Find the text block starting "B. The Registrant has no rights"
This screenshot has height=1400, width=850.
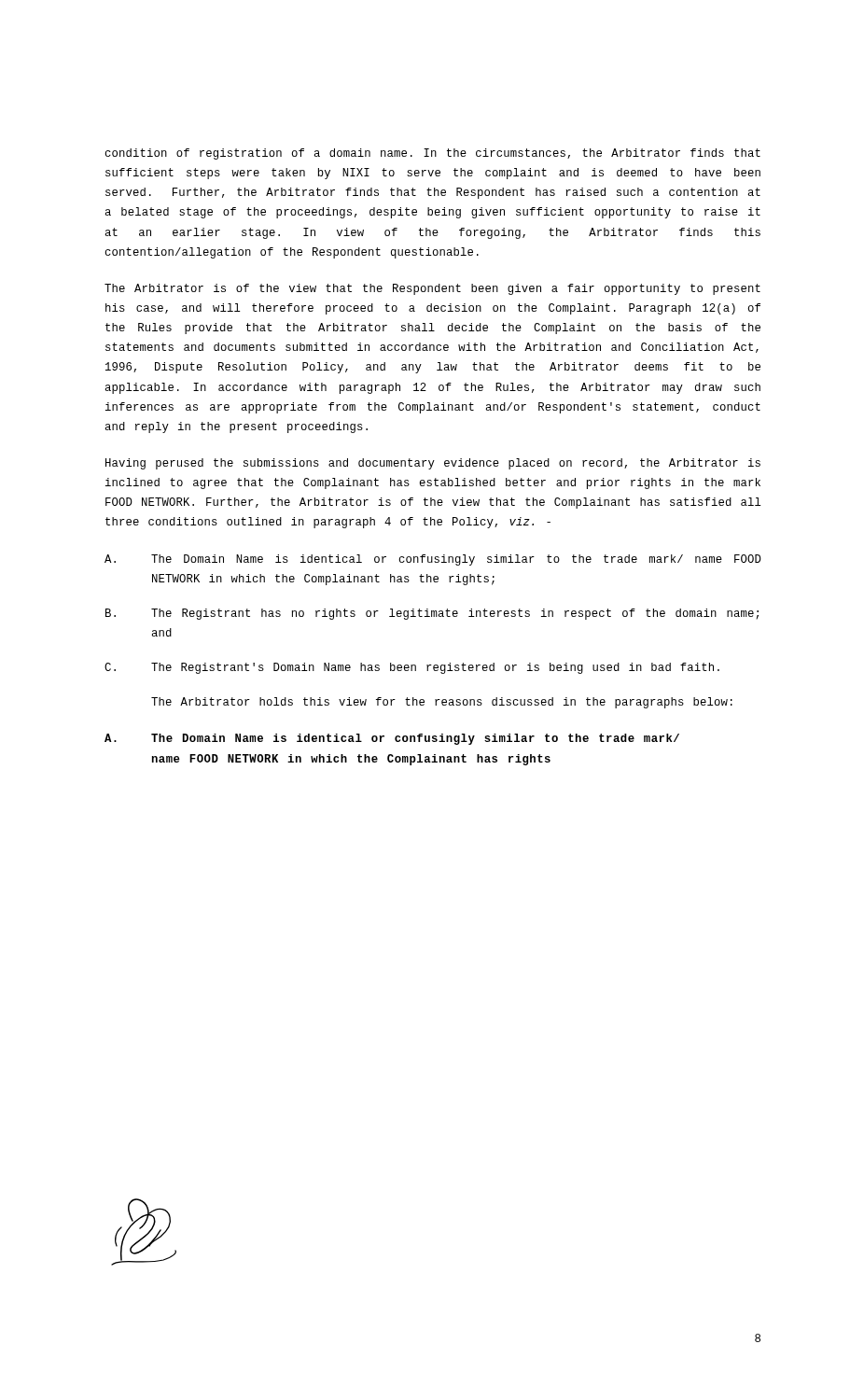433,624
